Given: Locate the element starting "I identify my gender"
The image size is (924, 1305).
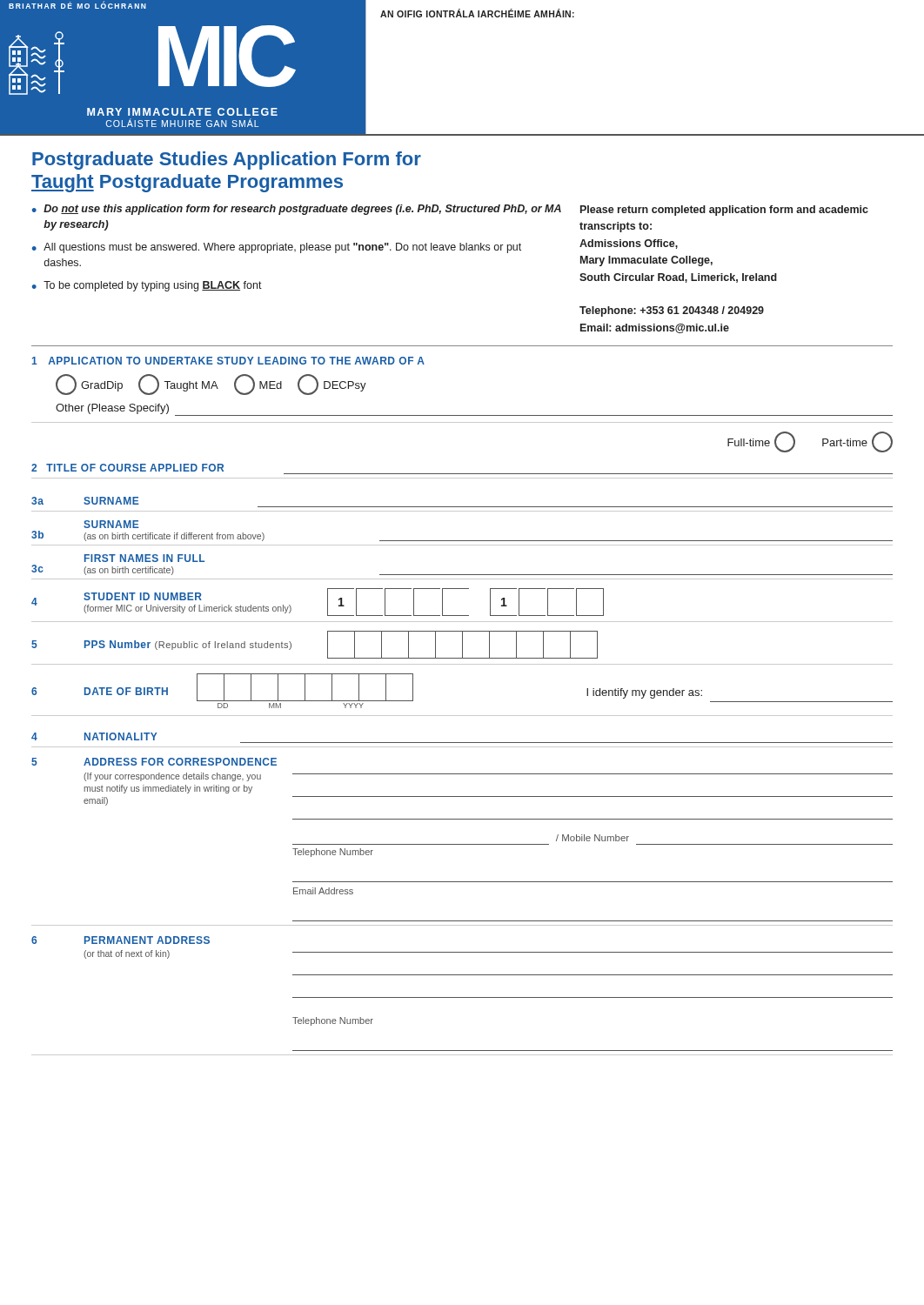Looking at the screenshot, I should tap(739, 692).
